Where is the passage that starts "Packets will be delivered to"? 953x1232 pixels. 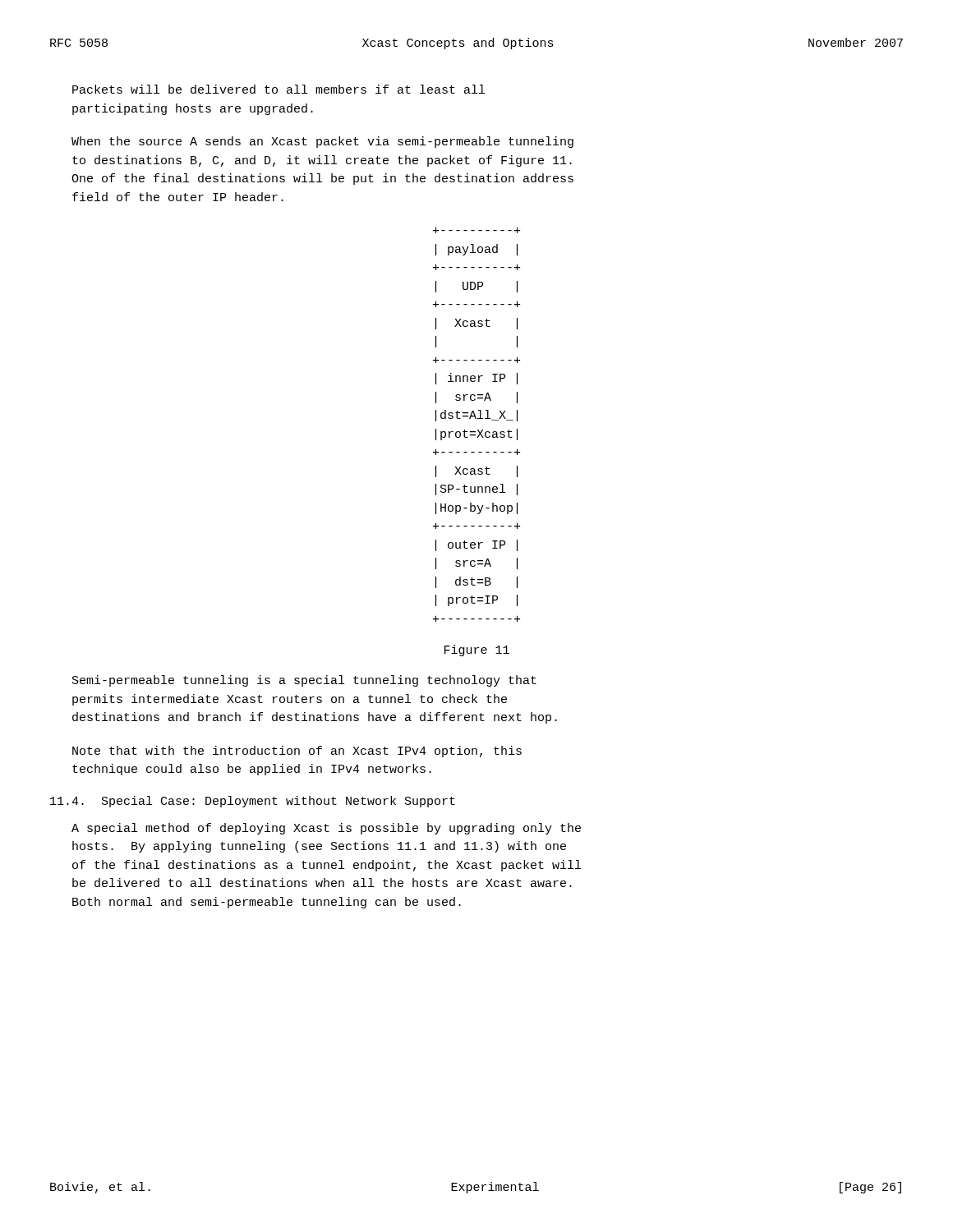[267, 100]
